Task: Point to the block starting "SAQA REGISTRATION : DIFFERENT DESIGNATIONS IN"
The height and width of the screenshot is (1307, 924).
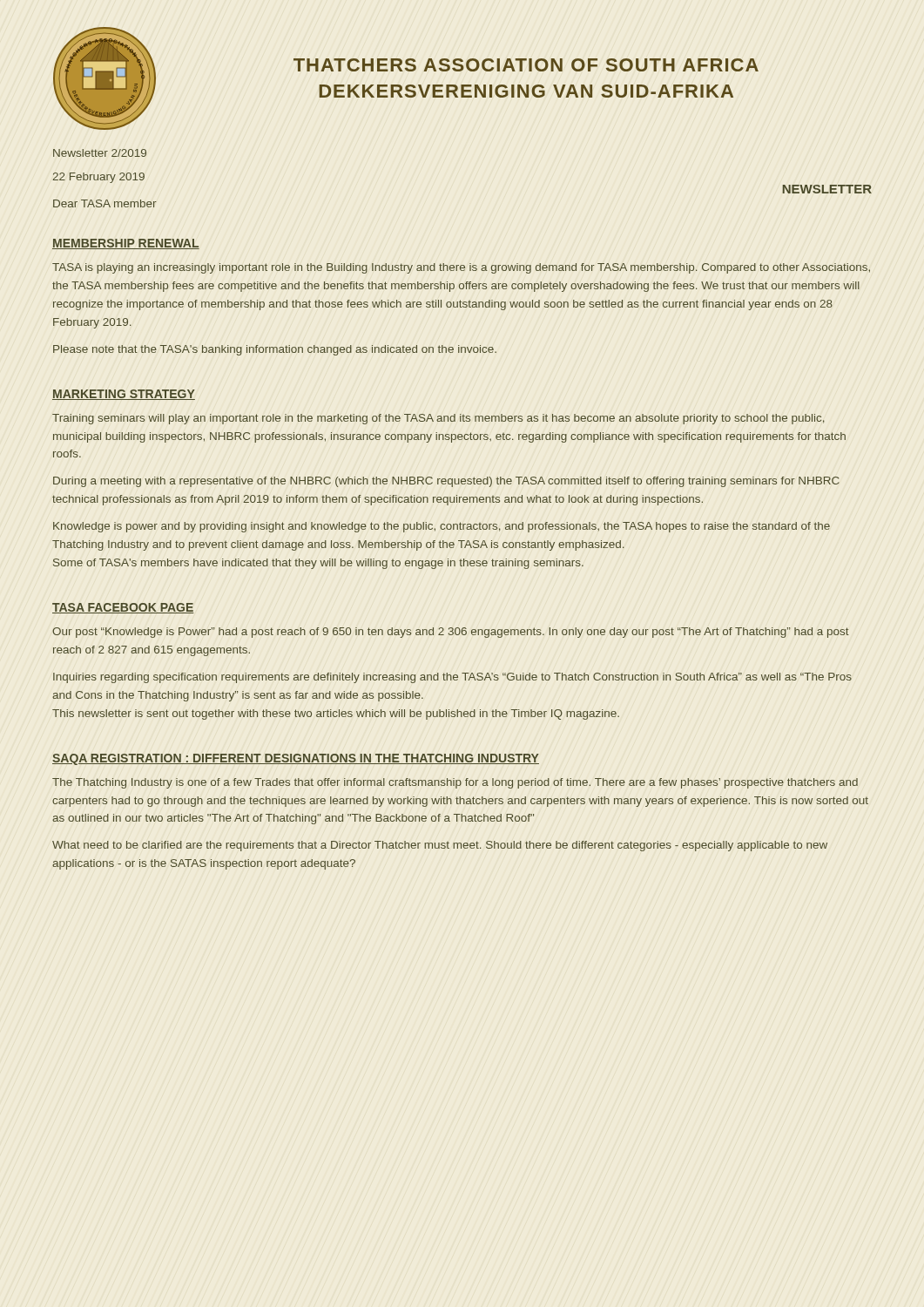Action: point(296,758)
